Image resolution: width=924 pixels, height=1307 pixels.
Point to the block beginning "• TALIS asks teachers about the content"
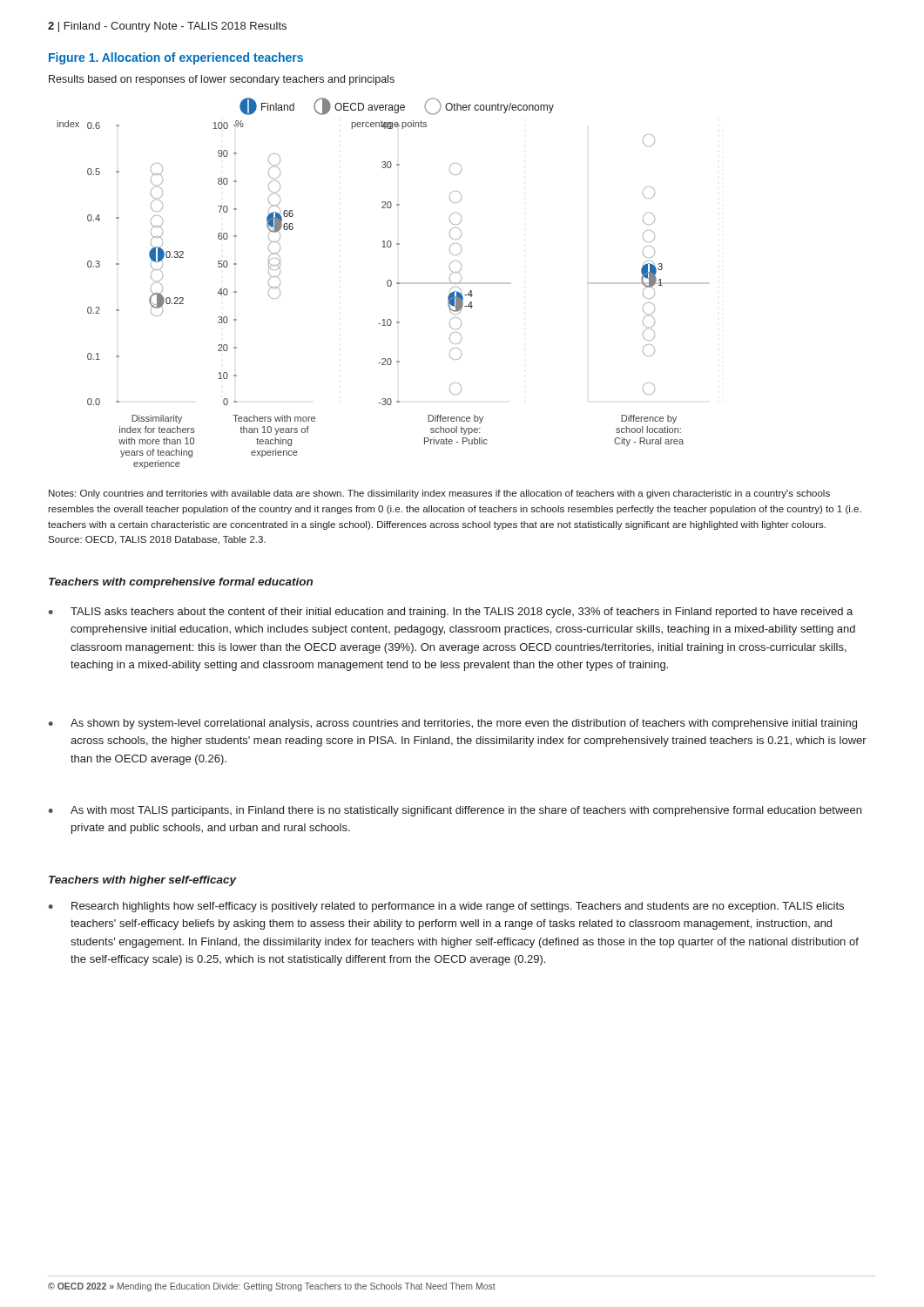coord(462,639)
